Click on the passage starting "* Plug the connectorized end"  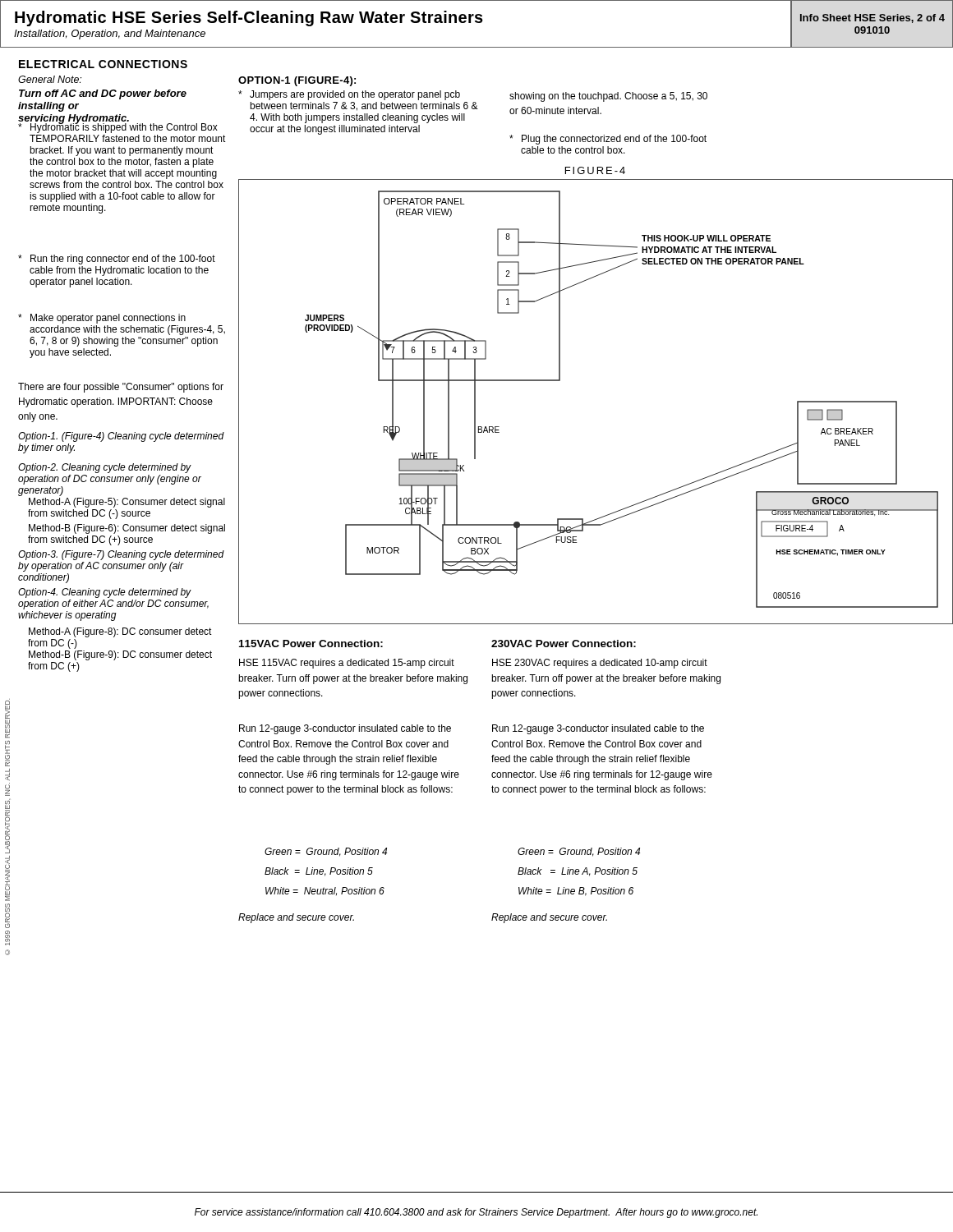pos(614,145)
